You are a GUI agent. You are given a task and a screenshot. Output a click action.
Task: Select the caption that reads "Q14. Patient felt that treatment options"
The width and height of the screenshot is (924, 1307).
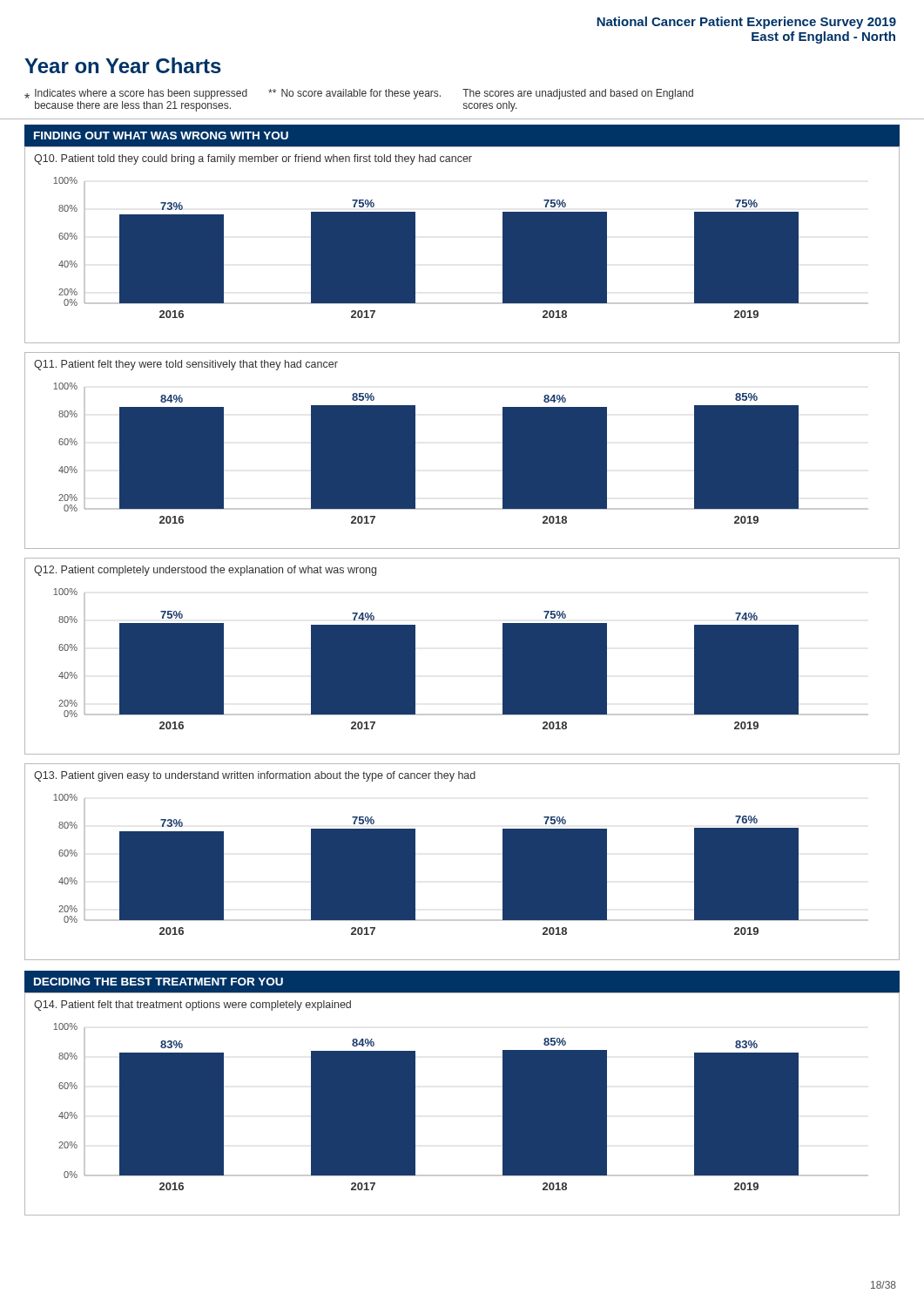193,1005
